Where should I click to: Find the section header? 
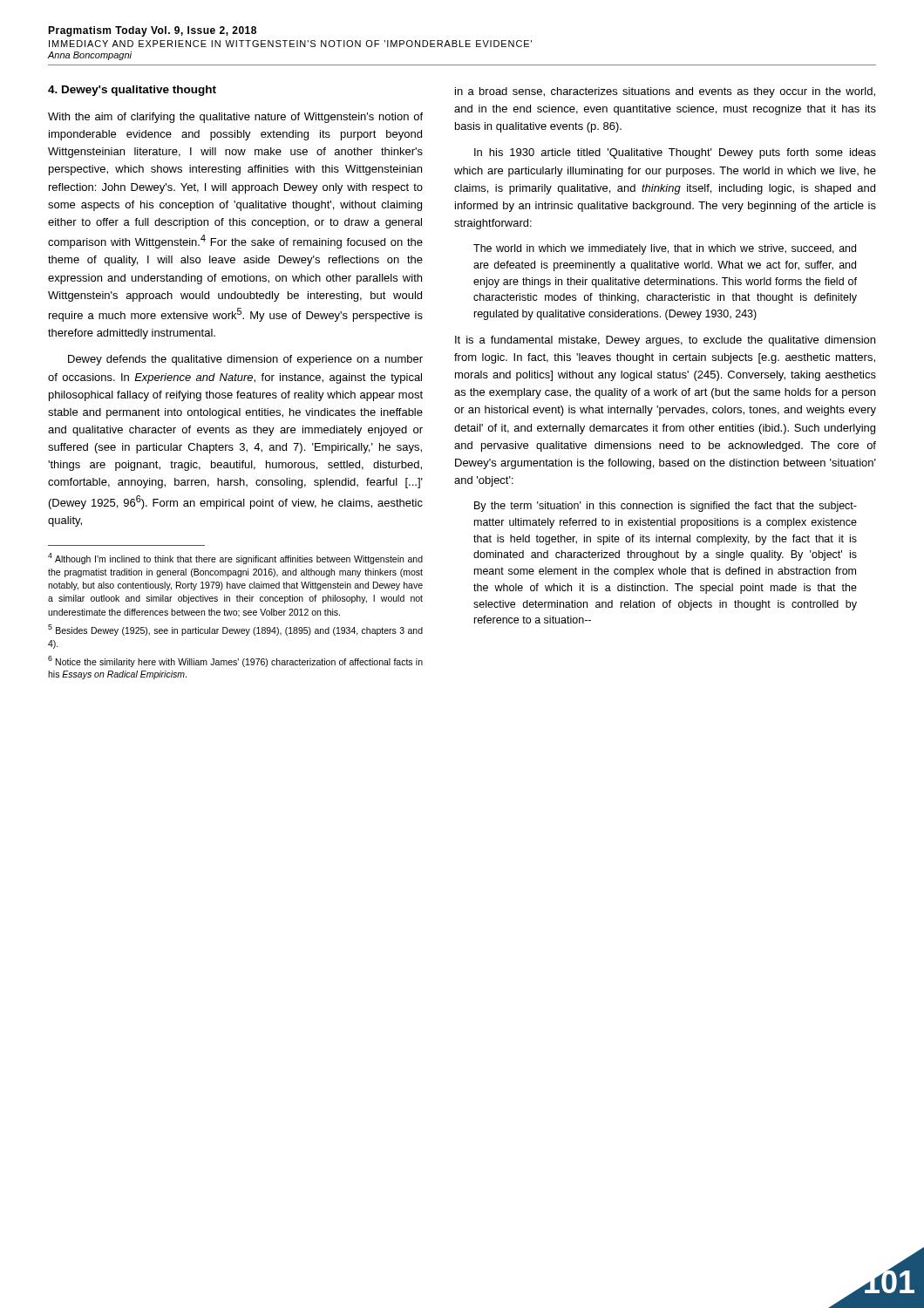[x=132, y=89]
